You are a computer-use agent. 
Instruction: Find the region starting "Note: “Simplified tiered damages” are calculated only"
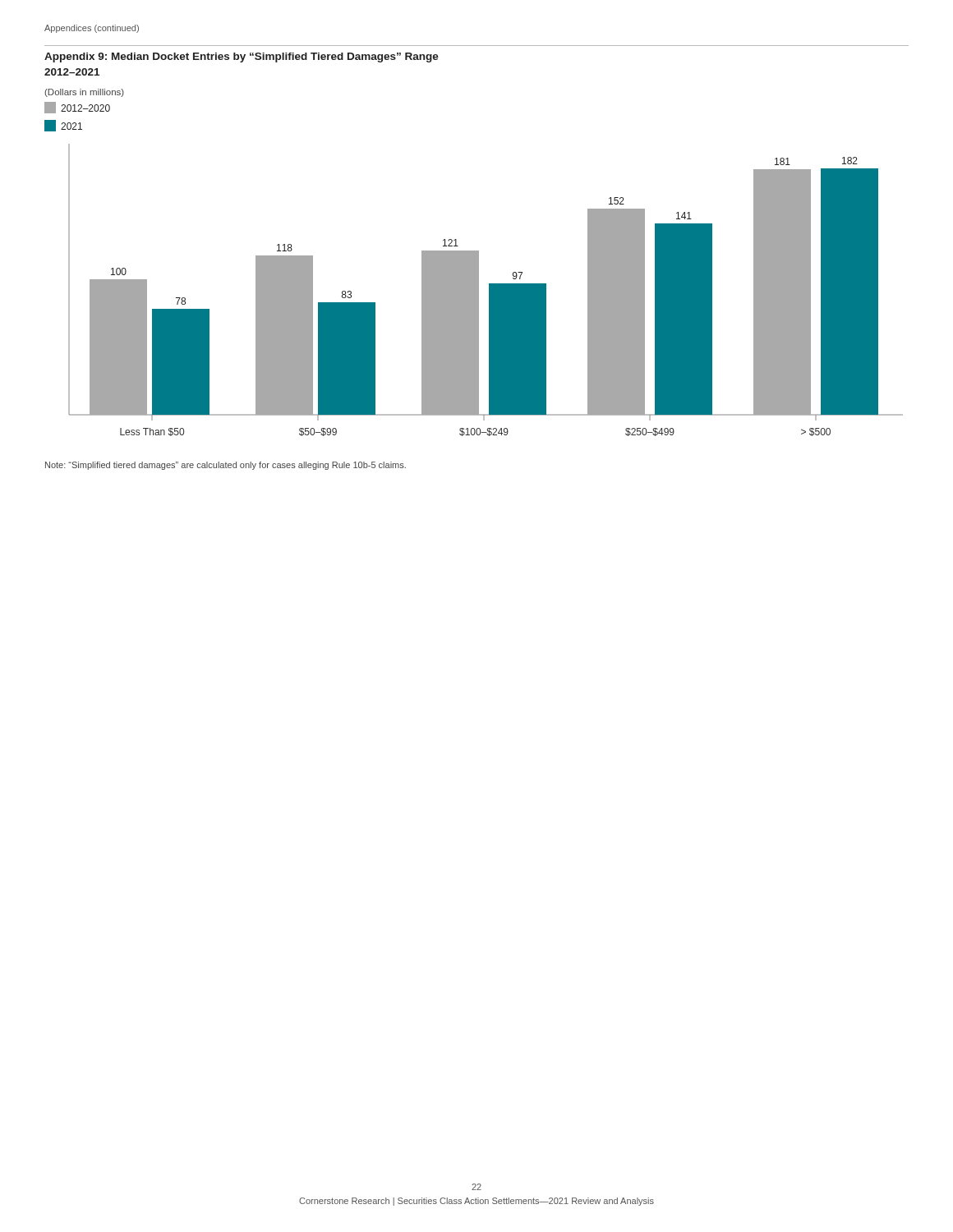click(x=225, y=465)
